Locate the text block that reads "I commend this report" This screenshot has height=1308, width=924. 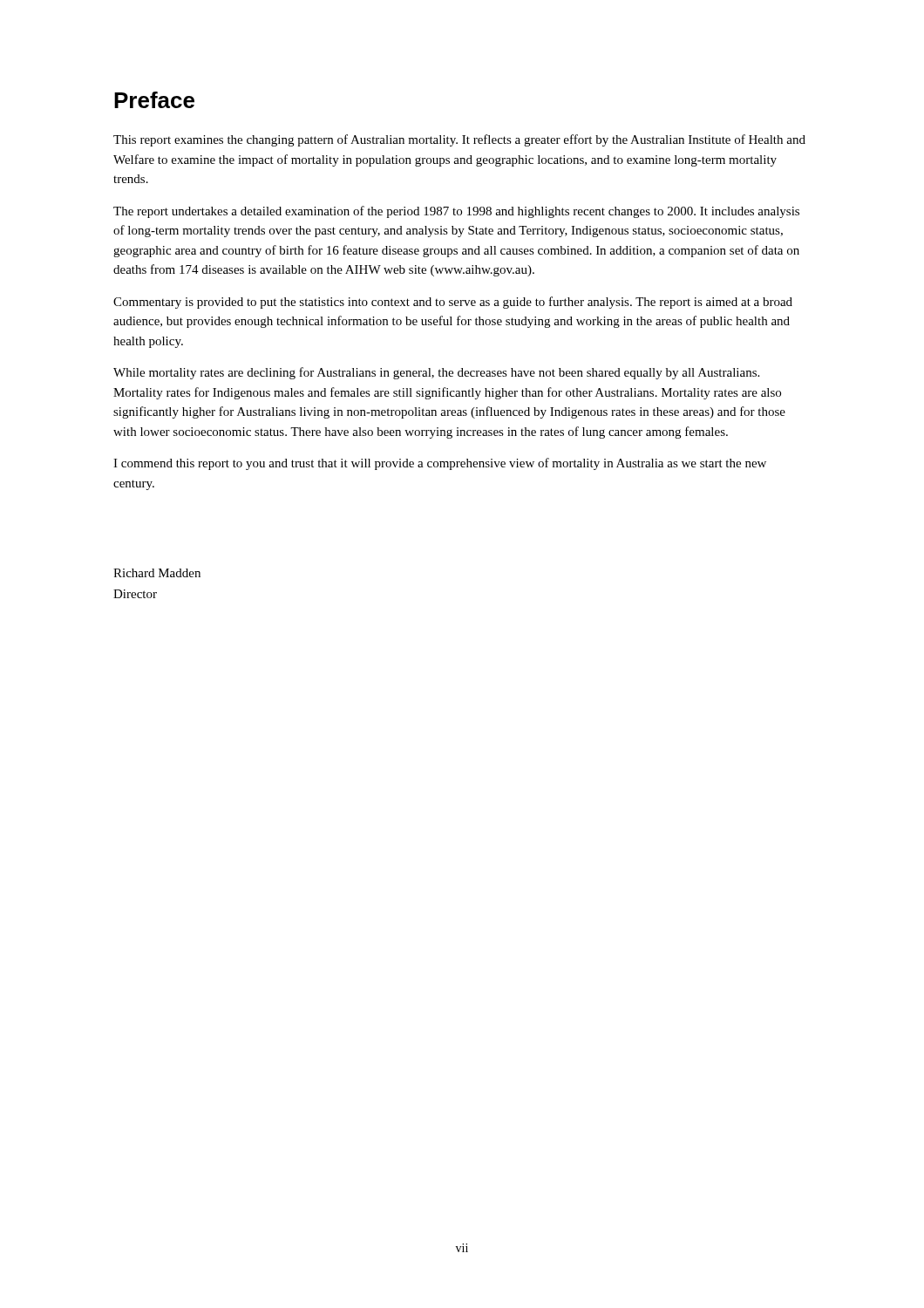440,473
